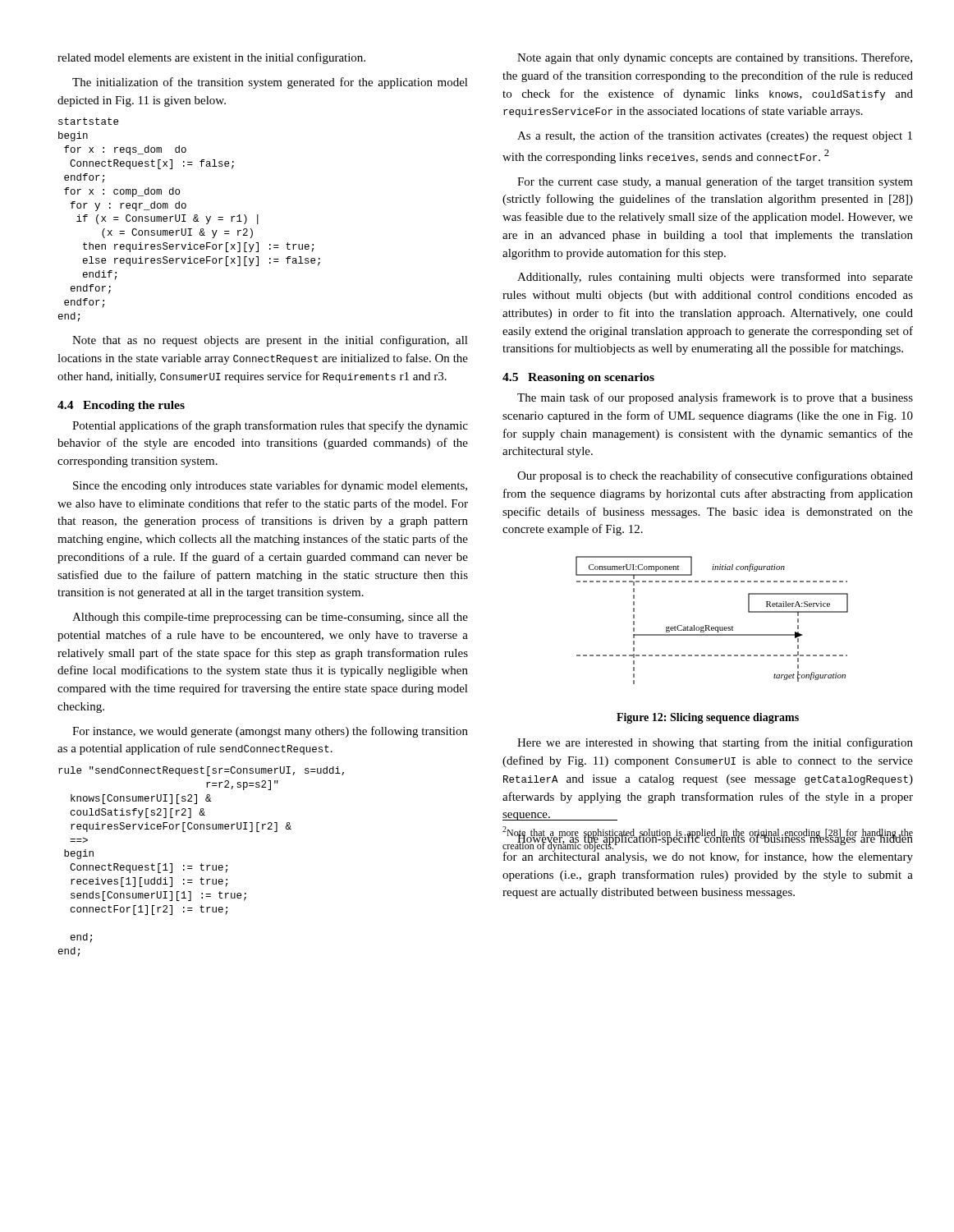Viewport: 954px width, 1232px height.
Task: Where is the passage that starts "related model elements are"?
Action: (x=263, y=79)
